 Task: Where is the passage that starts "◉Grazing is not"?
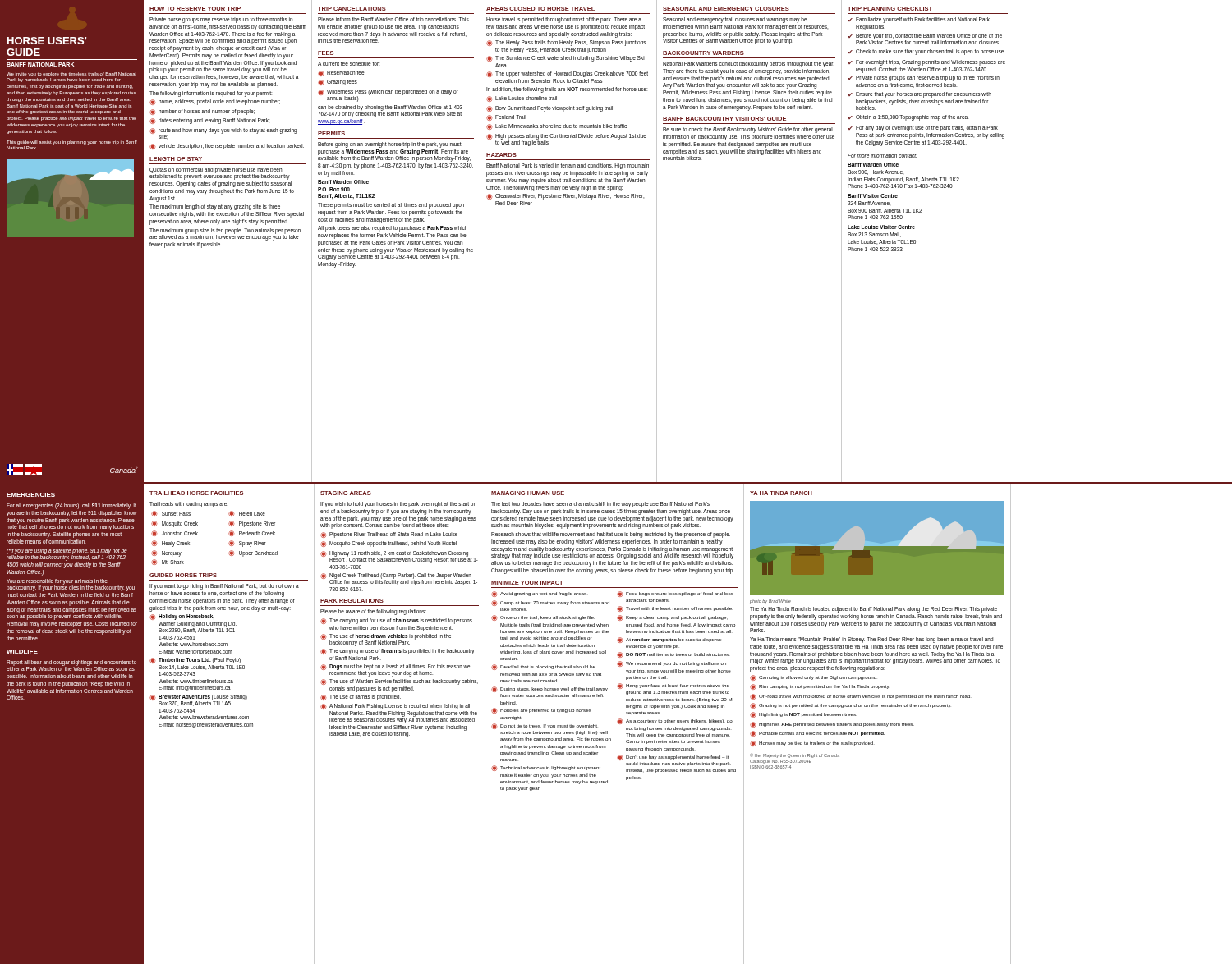[x=877, y=706]
